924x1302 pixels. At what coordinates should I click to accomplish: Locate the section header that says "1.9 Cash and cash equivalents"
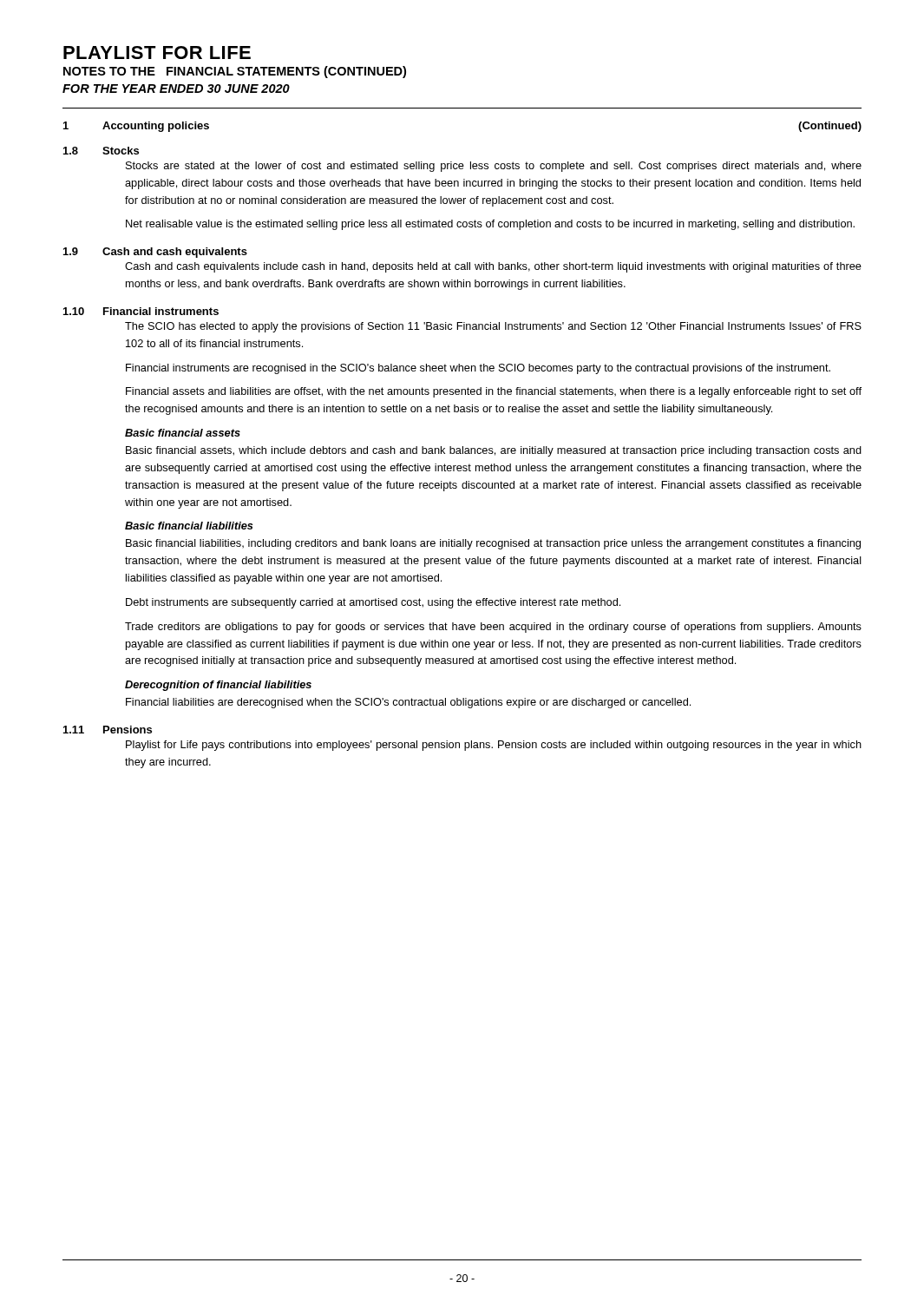(x=462, y=252)
